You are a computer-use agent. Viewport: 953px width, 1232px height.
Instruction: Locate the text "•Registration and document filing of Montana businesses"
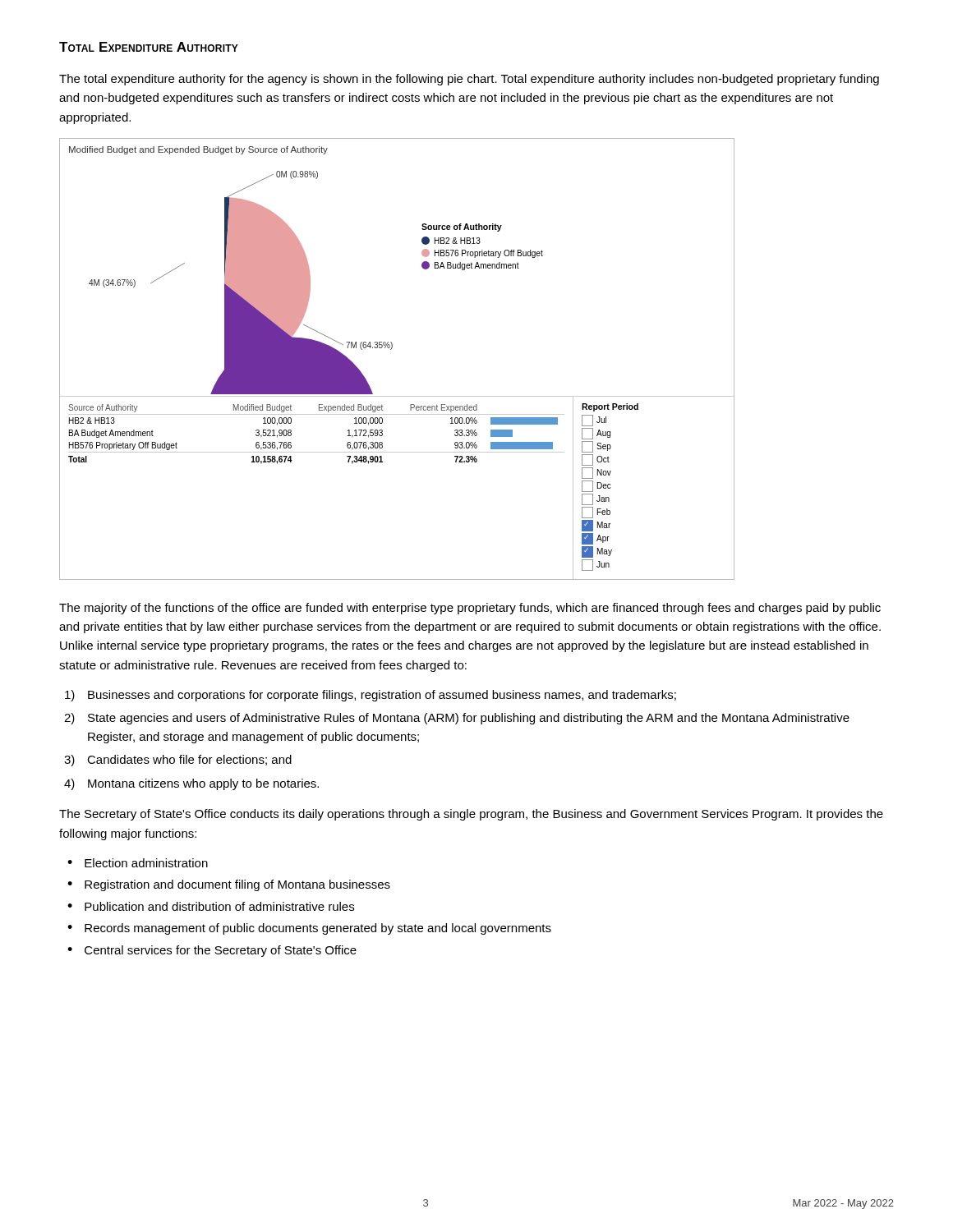point(229,885)
